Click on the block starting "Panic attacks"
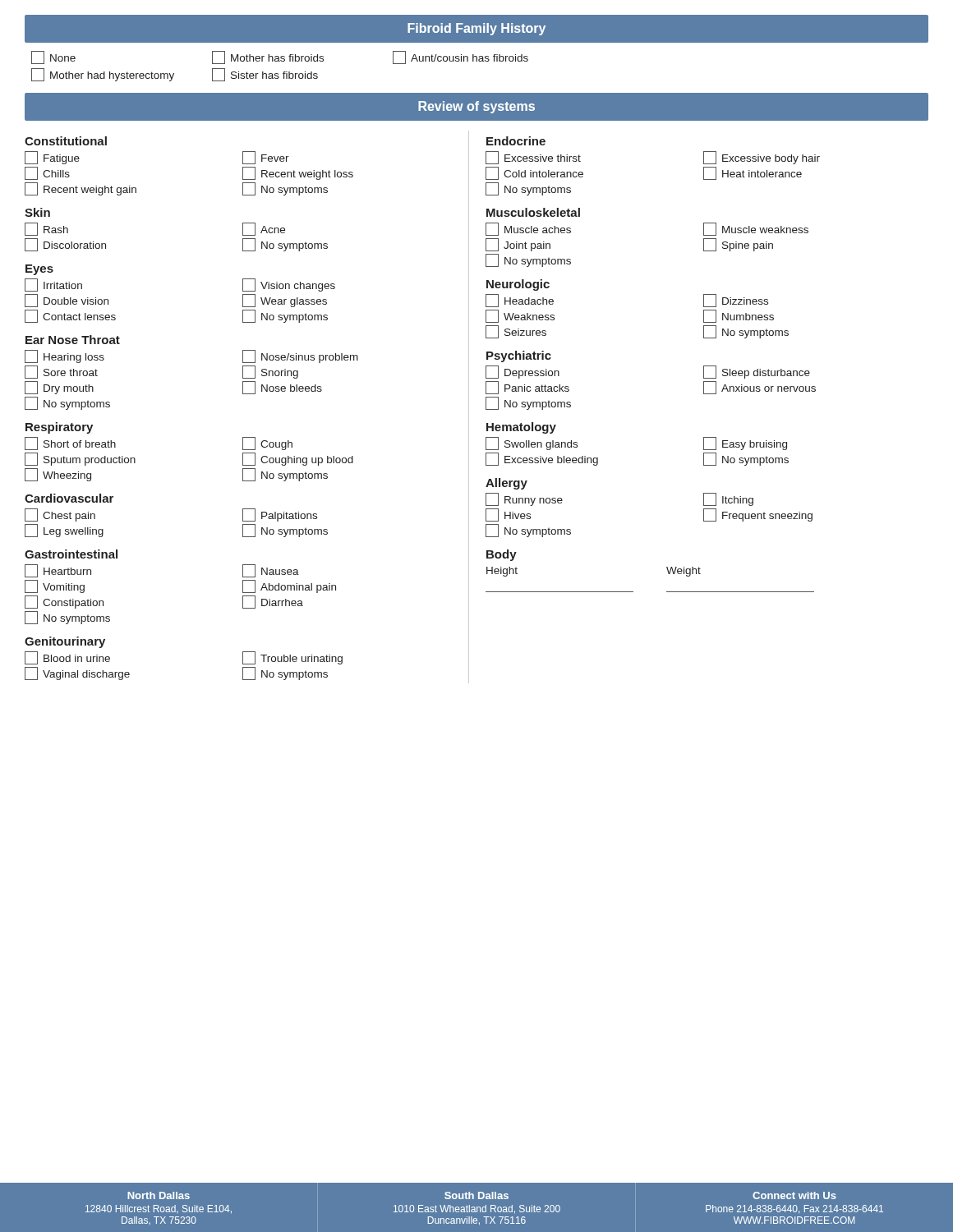Viewport: 953px width, 1232px height. point(528,388)
